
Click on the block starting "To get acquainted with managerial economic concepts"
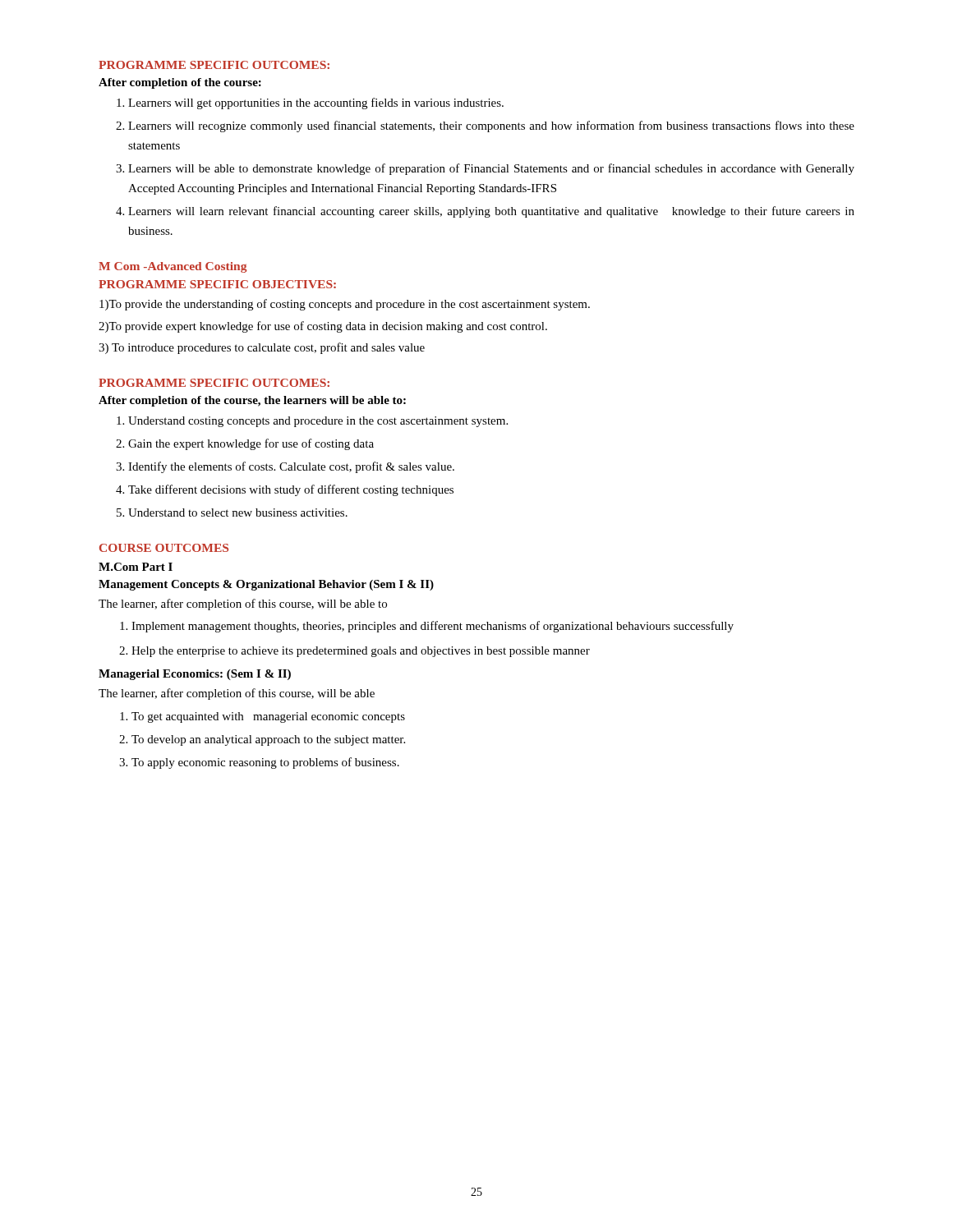[268, 716]
